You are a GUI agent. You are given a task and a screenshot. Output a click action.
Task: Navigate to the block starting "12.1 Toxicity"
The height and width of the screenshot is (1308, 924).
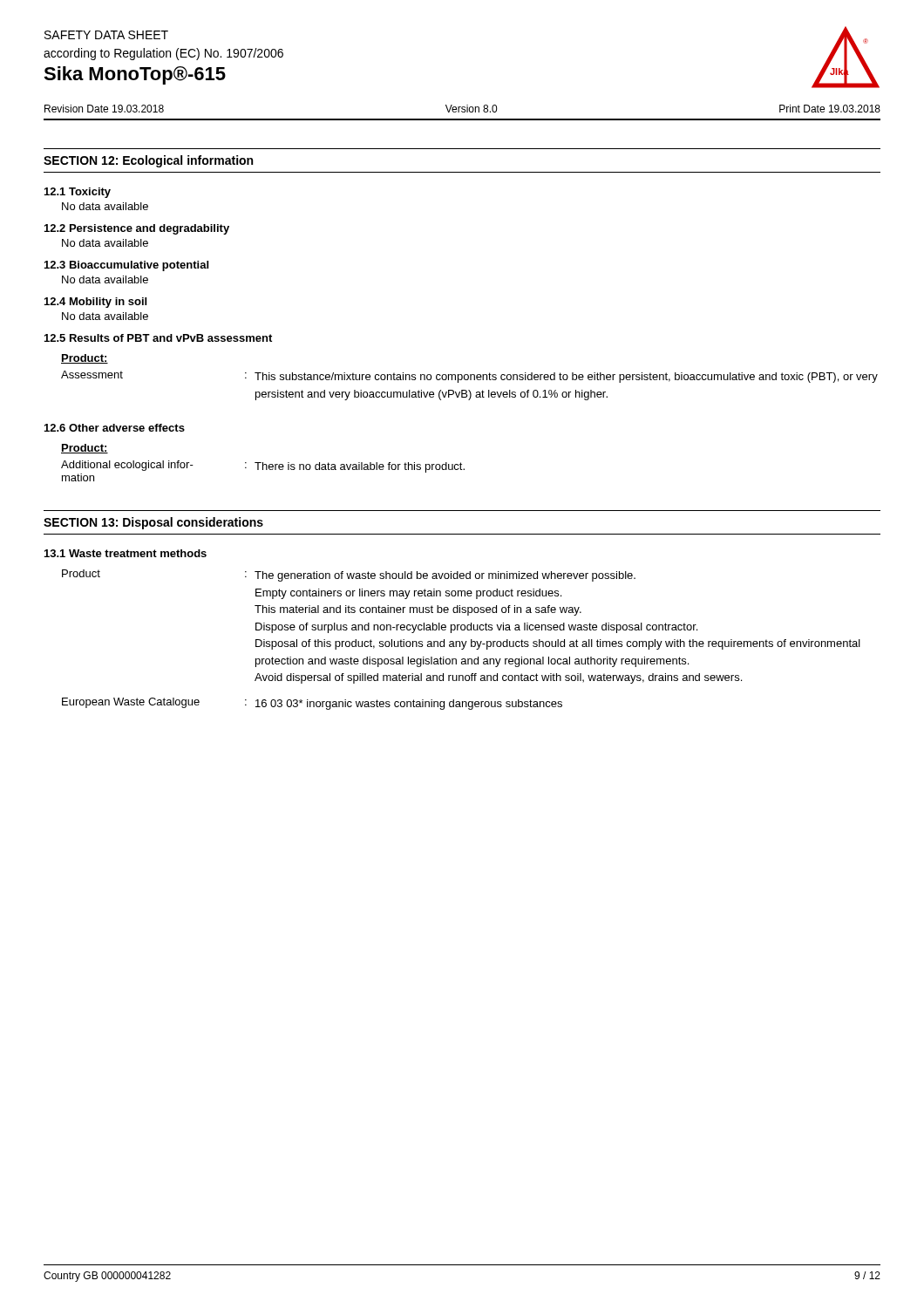click(x=77, y=191)
